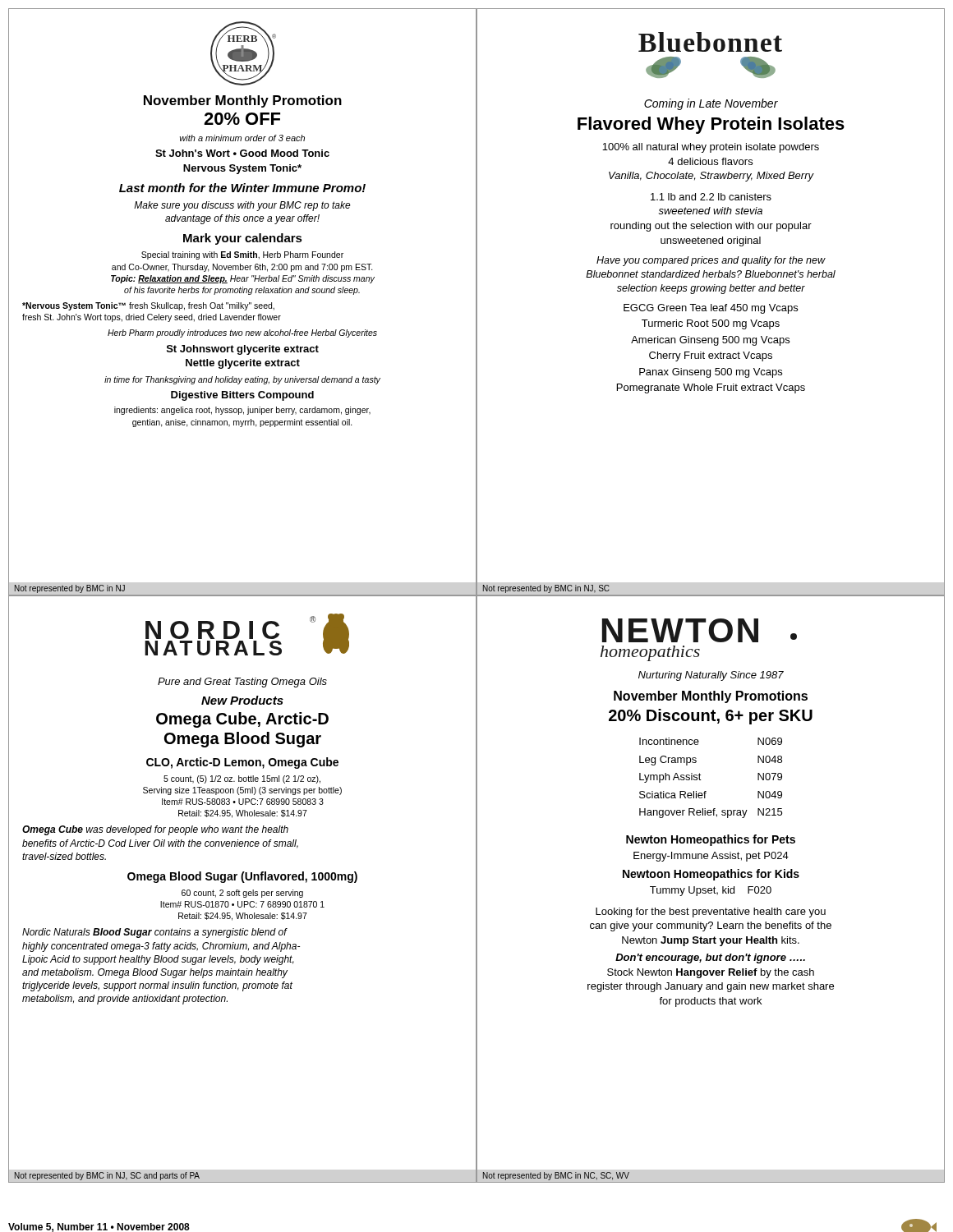Viewport: 953px width, 1232px height.
Task: Find the section header that says "New Products Omega Cube, Arctic-DOmega Blood Sugar"
Action: click(x=242, y=720)
